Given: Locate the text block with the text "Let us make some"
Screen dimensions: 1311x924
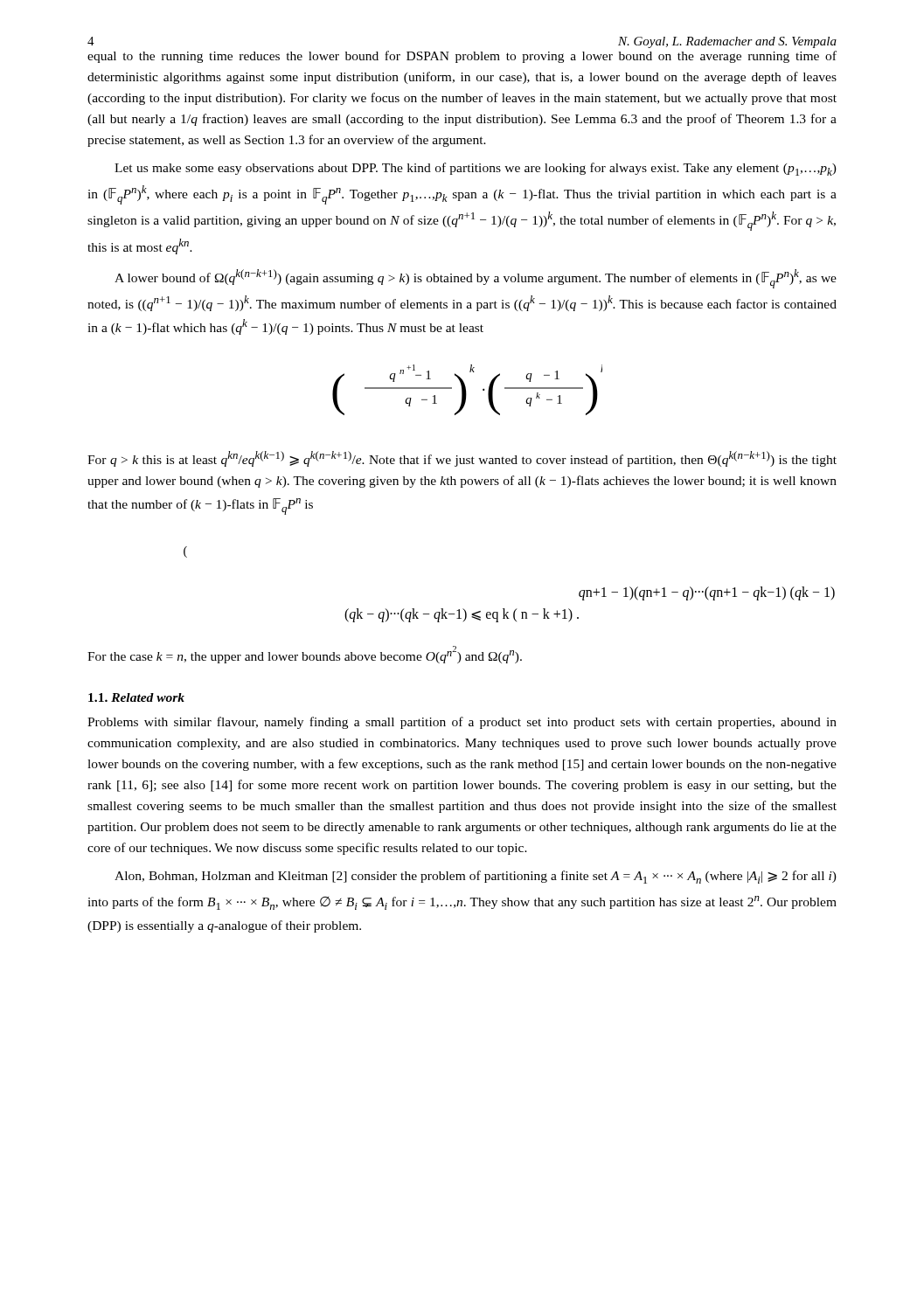Looking at the screenshot, I should tap(462, 207).
